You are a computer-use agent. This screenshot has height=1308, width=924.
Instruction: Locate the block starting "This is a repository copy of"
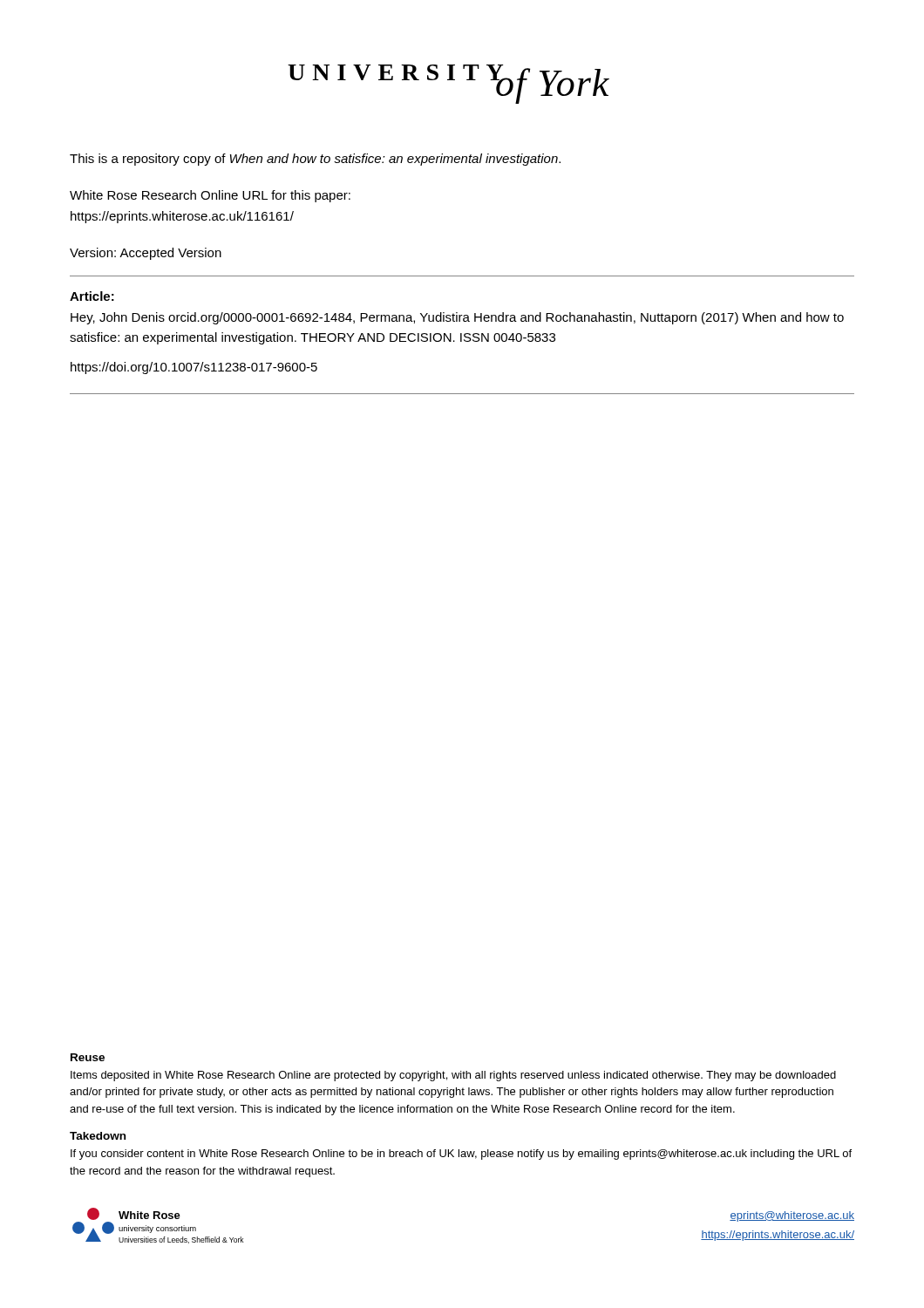pos(316,158)
